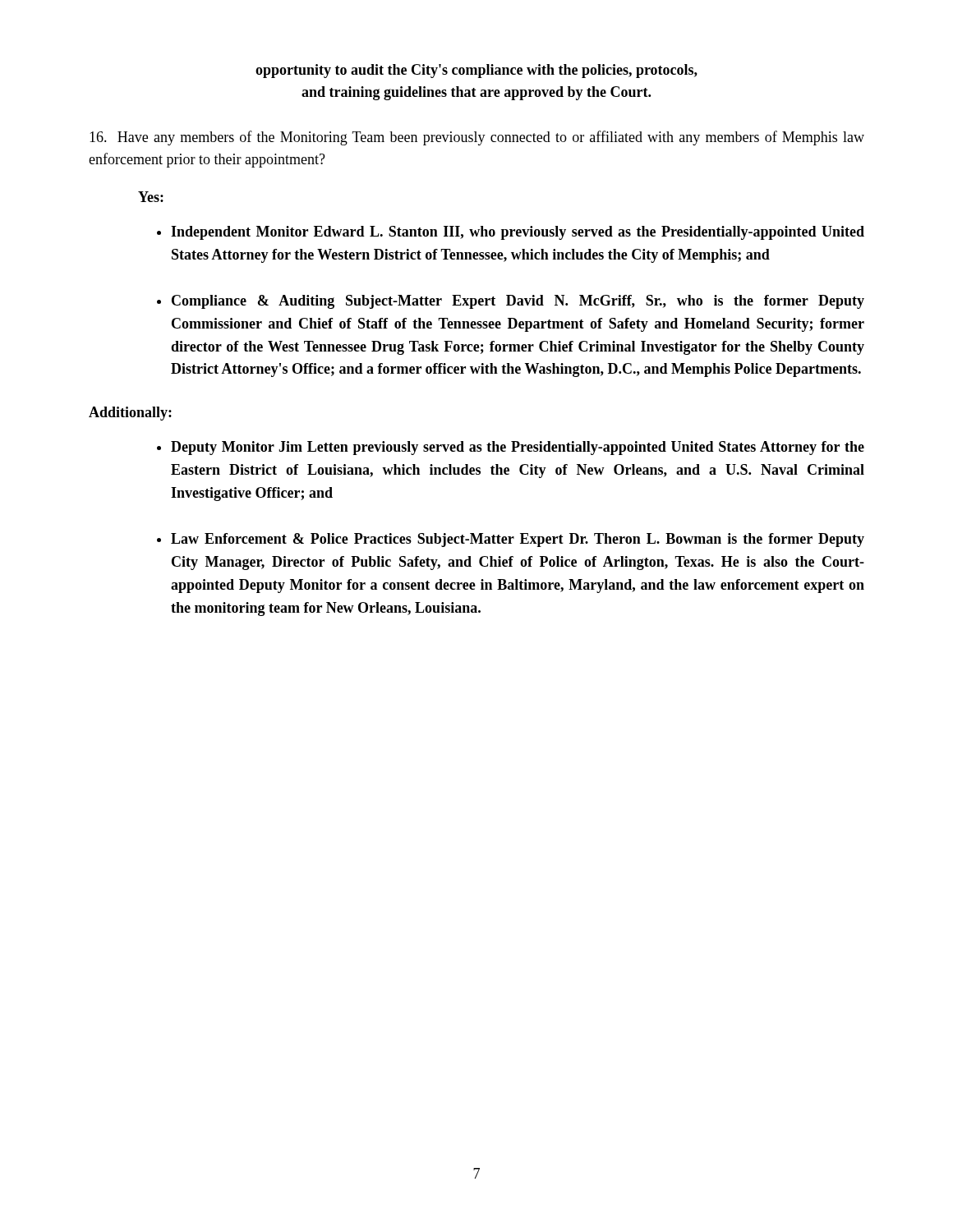Find the block starting "Independent Monitor Edward L. Stanton"

[x=518, y=243]
